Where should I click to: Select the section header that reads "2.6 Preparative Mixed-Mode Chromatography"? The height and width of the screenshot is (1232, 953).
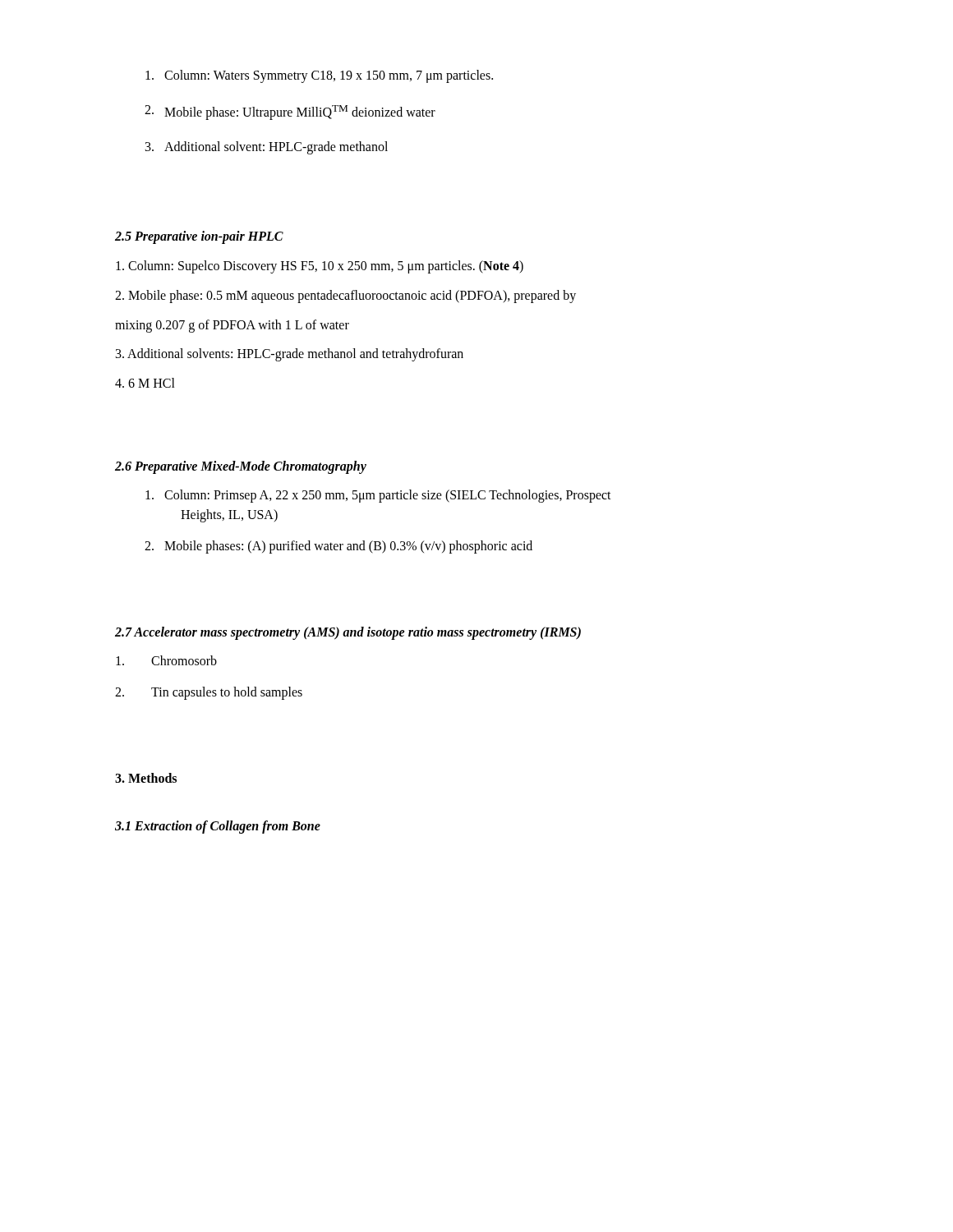(241, 466)
